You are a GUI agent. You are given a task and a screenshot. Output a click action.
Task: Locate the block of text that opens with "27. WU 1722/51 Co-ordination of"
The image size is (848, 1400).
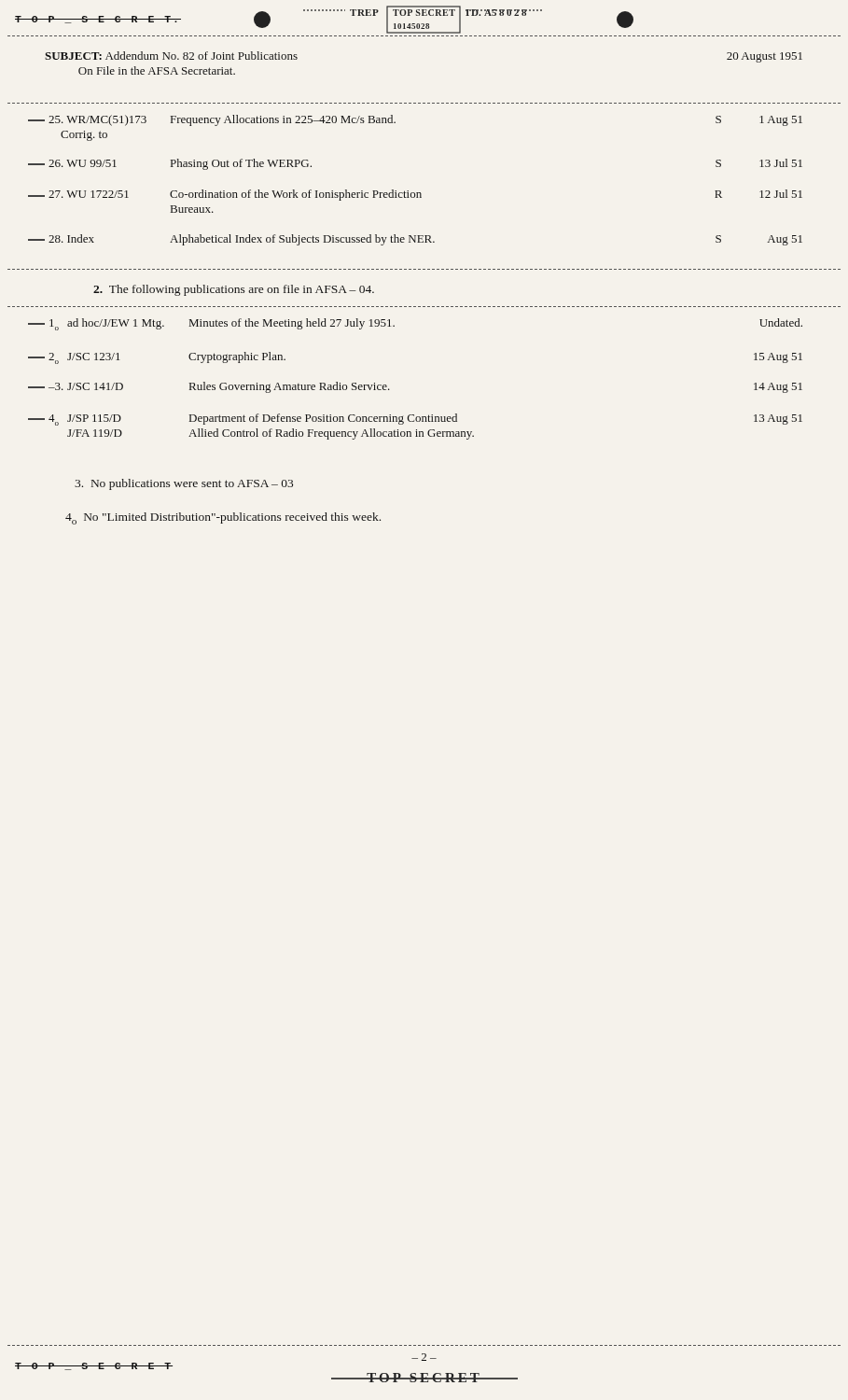click(416, 202)
